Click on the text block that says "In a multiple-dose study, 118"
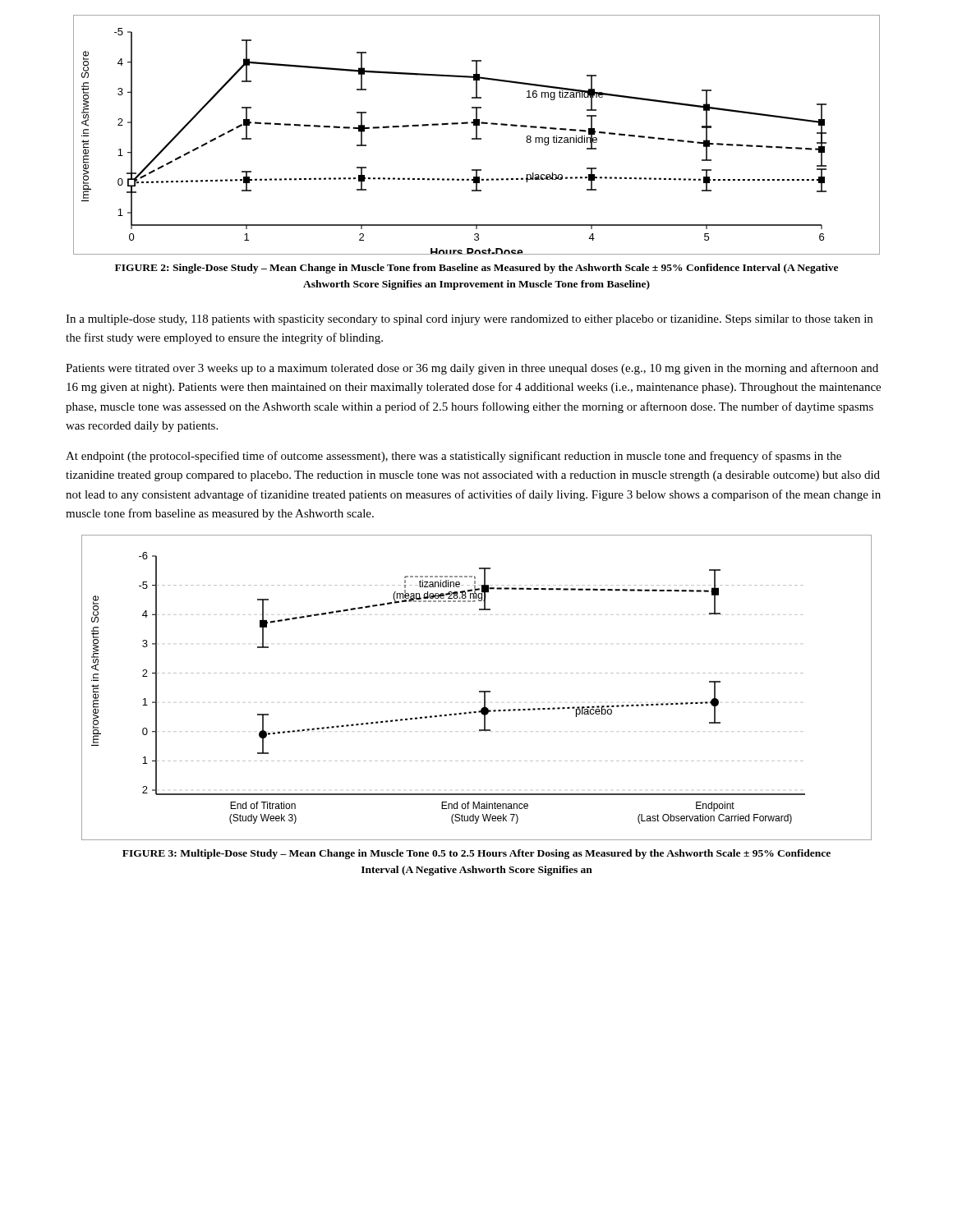The height and width of the screenshot is (1232, 953). tap(469, 328)
